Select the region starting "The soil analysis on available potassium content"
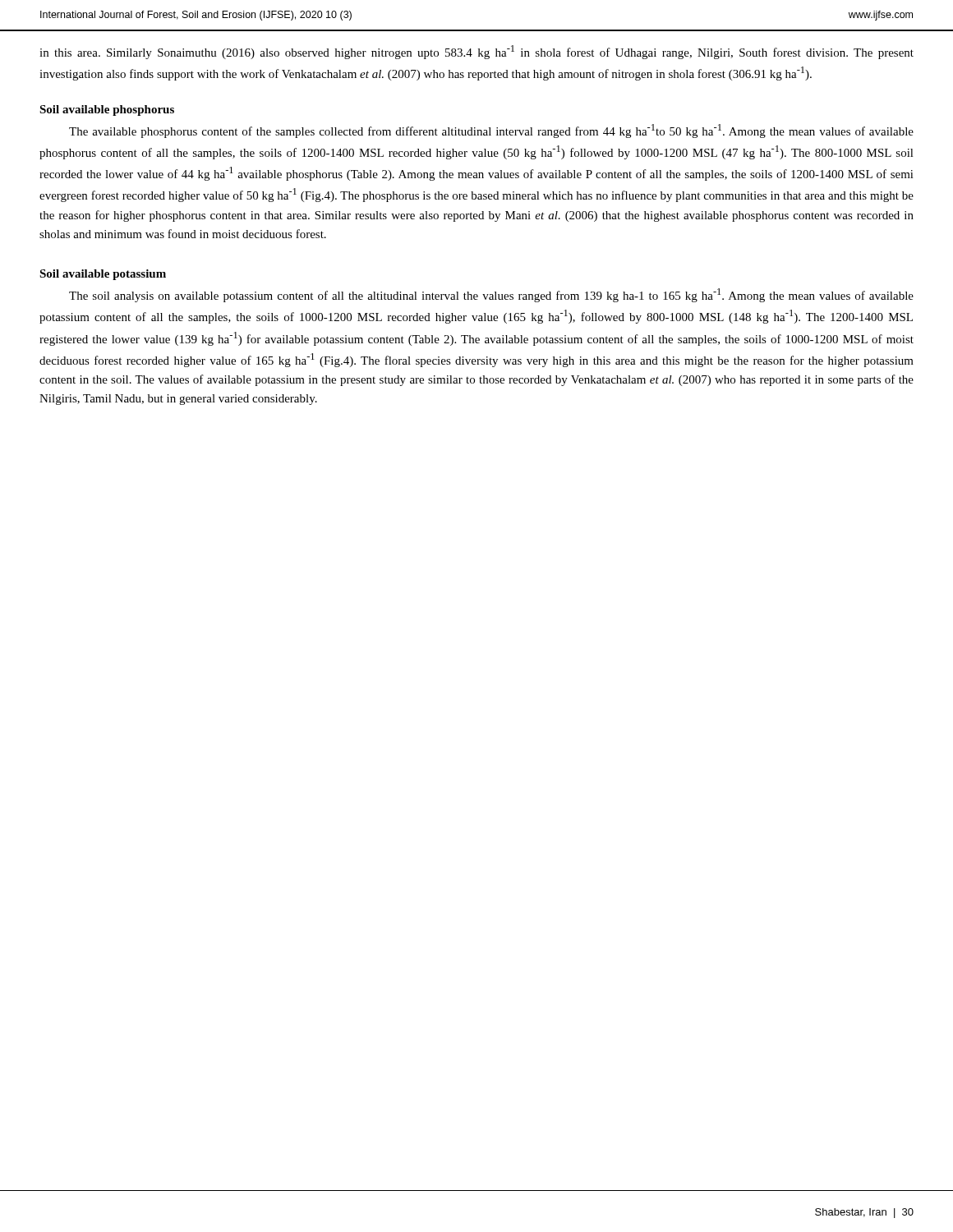Viewport: 953px width, 1232px height. coord(476,345)
